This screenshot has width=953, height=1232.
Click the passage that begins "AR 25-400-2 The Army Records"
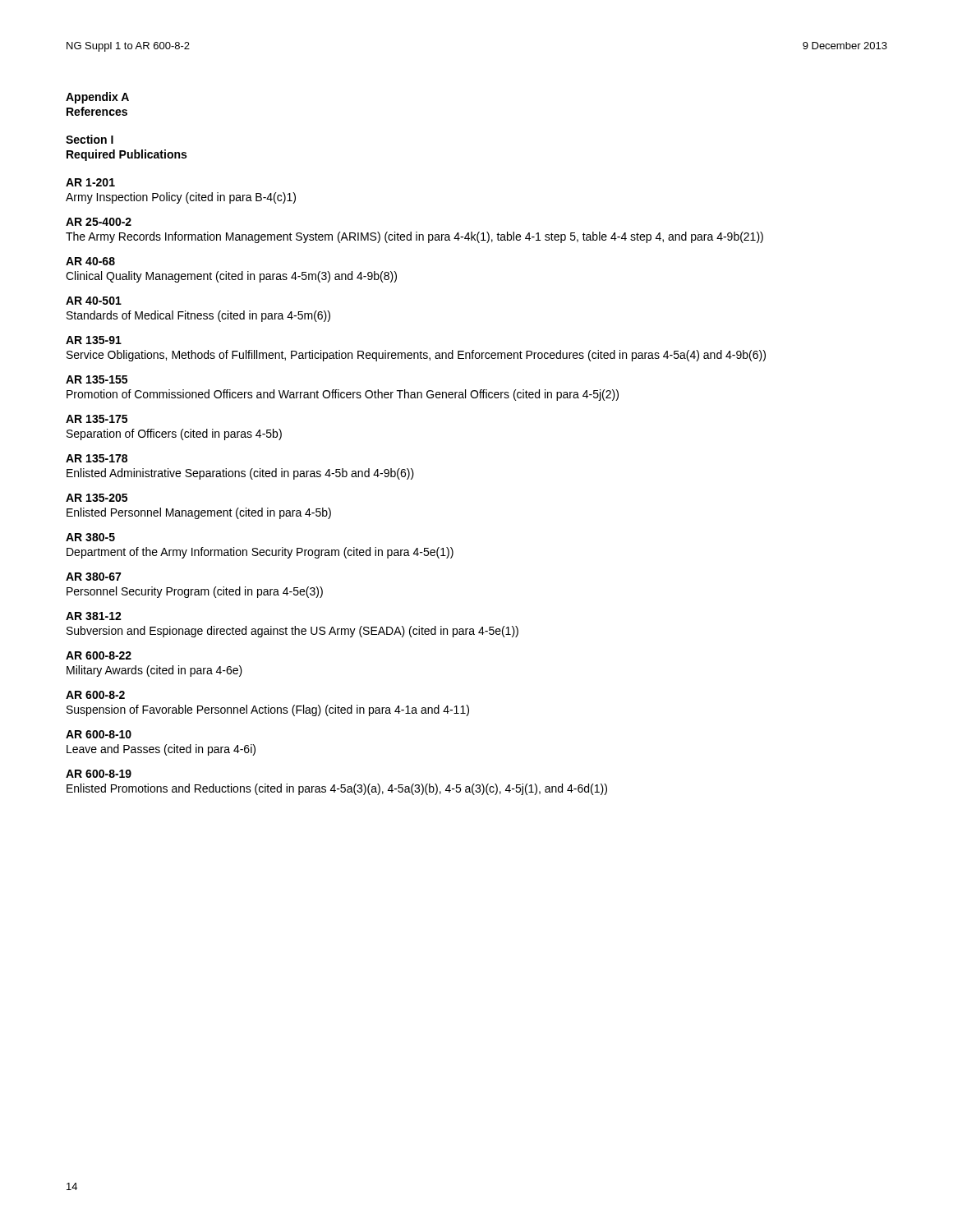coord(476,229)
